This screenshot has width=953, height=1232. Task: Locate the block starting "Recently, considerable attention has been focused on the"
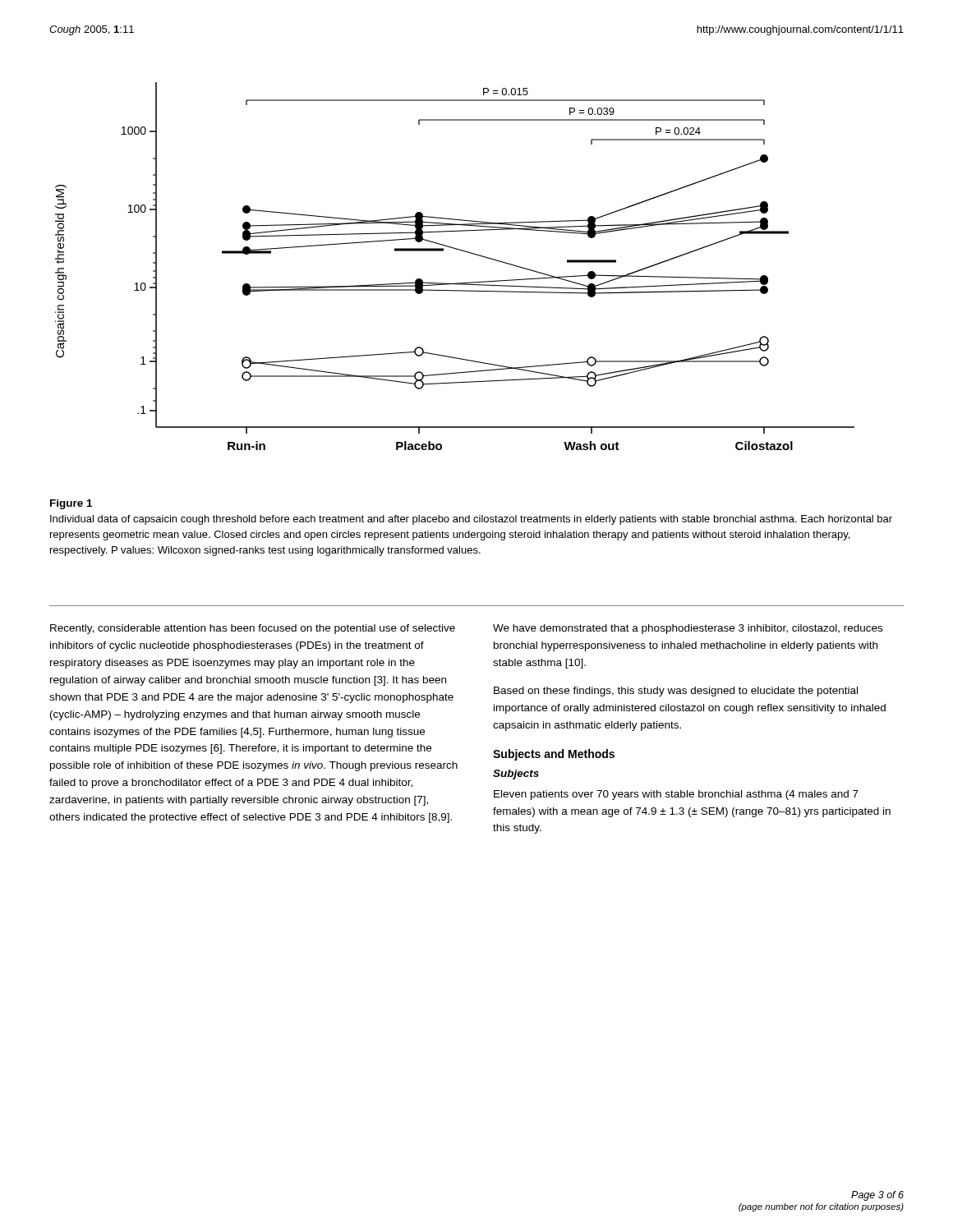(x=253, y=629)
